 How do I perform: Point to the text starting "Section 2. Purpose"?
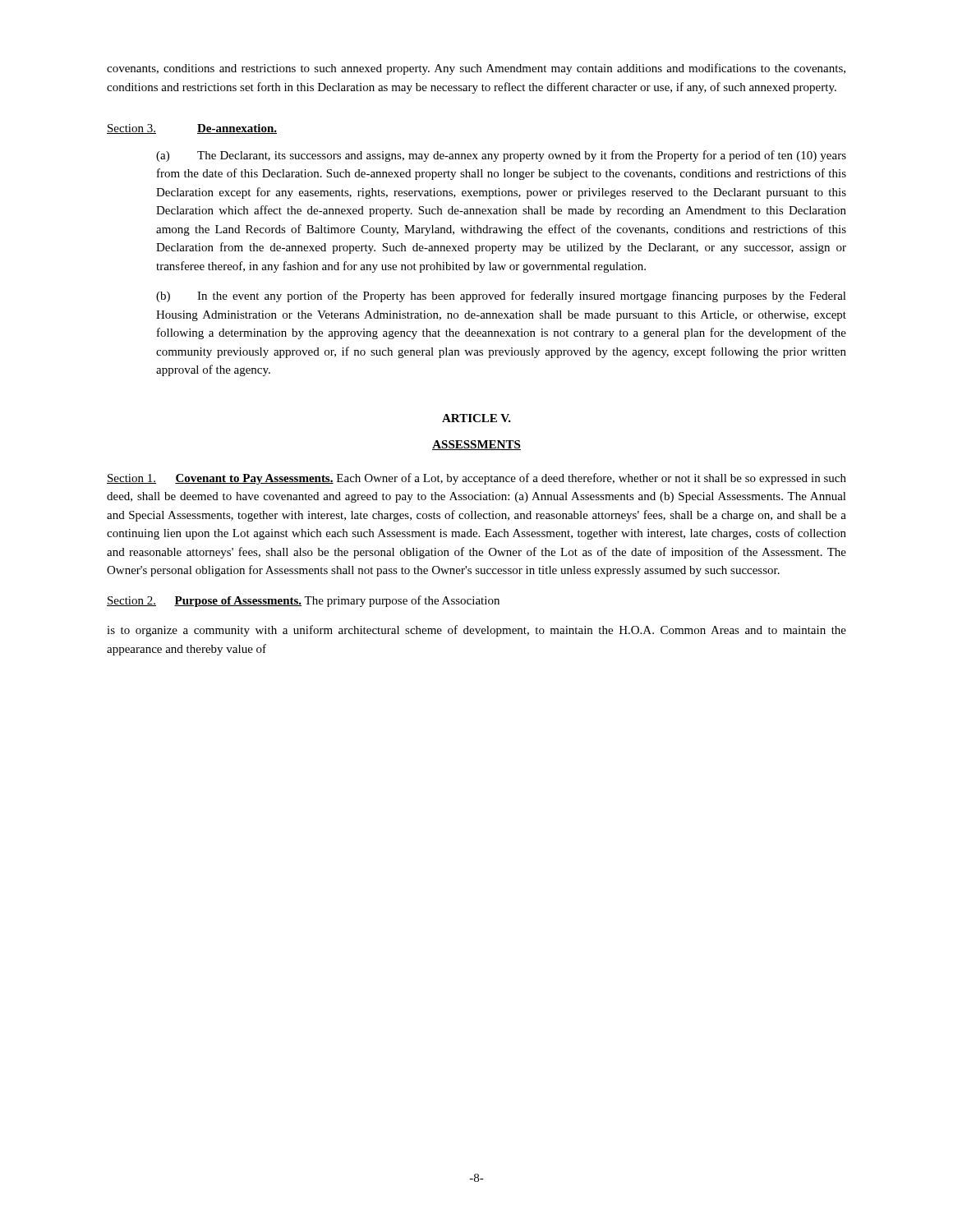click(476, 624)
